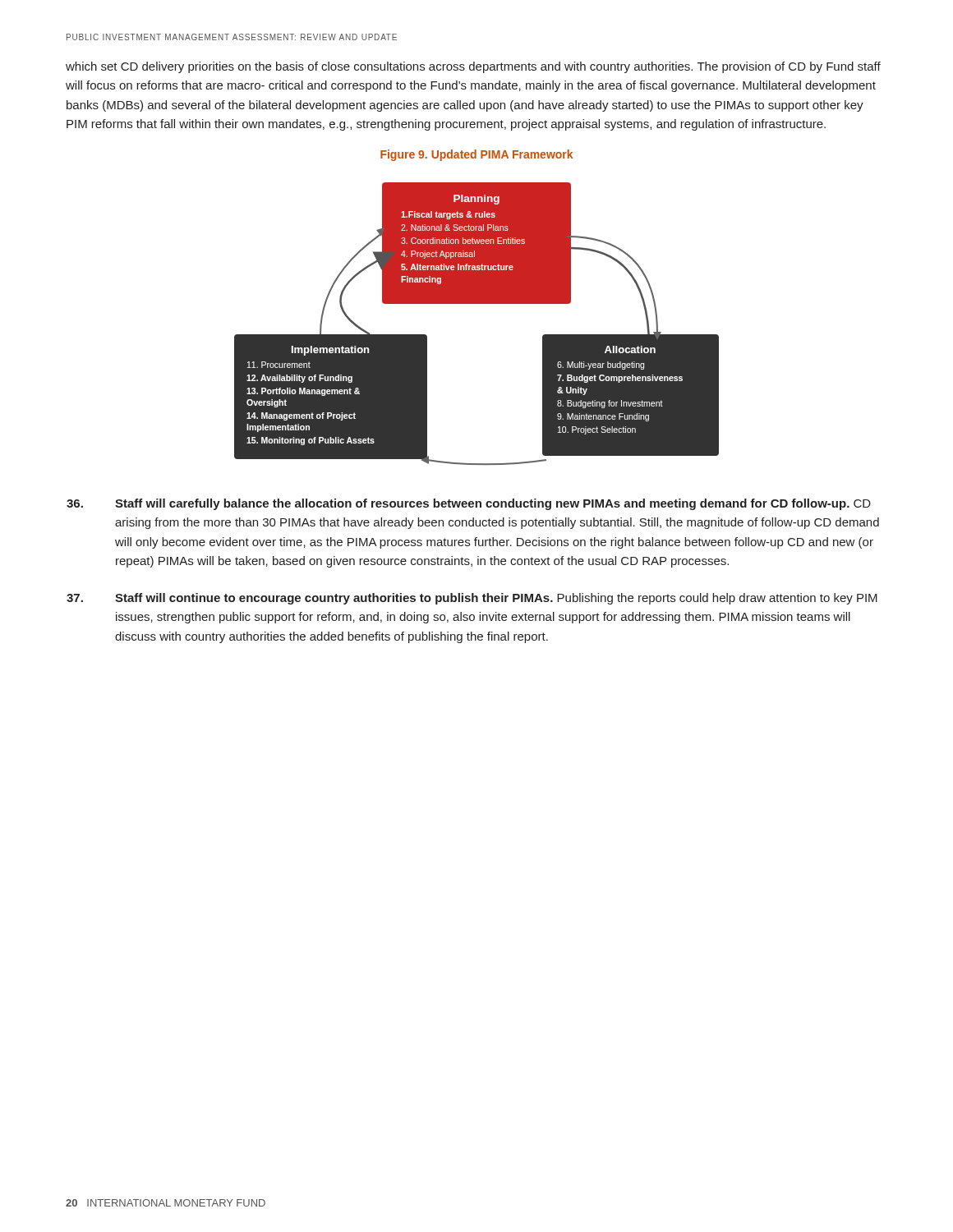The width and height of the screenshot is (953, 1232).
Task: Find the block on this page that starts "36. Staff will carefully balance"
Action: 476,532
